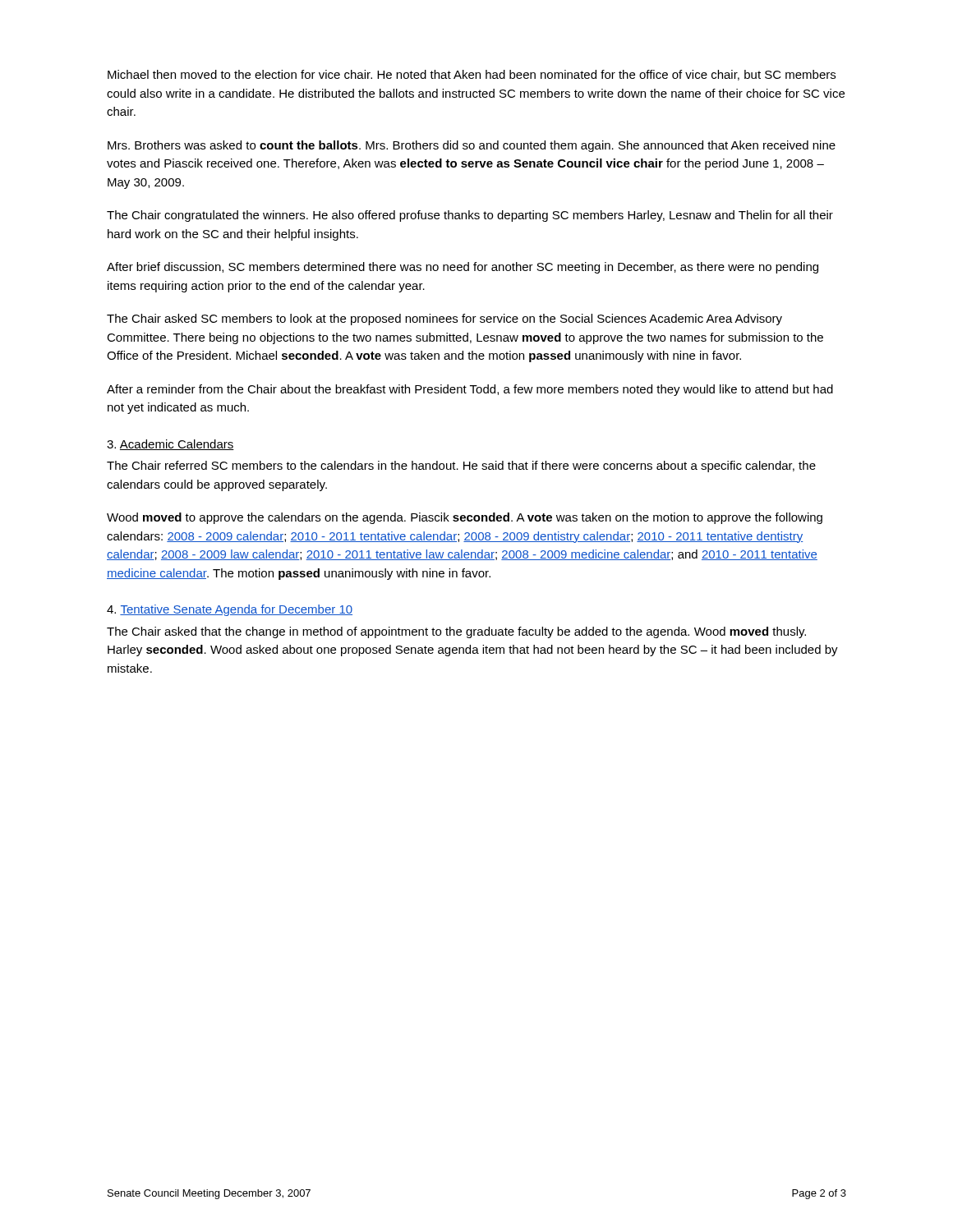Point to the text starting "After a reminder from the Chair about"
The image size is (953, 1232).
point(470,398)
